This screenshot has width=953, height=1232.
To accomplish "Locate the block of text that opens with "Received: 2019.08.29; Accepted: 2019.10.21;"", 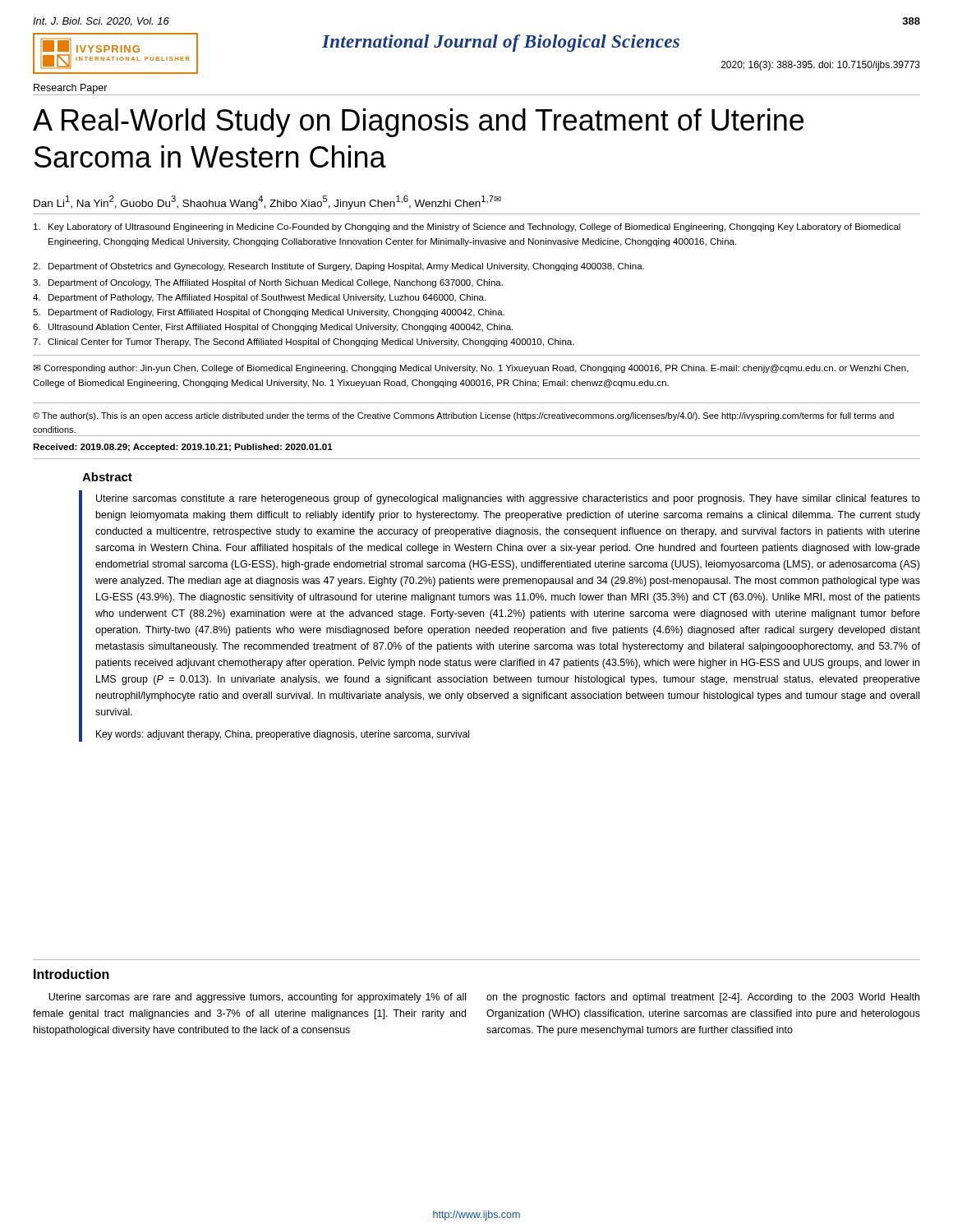I will [x=183, y=447].
